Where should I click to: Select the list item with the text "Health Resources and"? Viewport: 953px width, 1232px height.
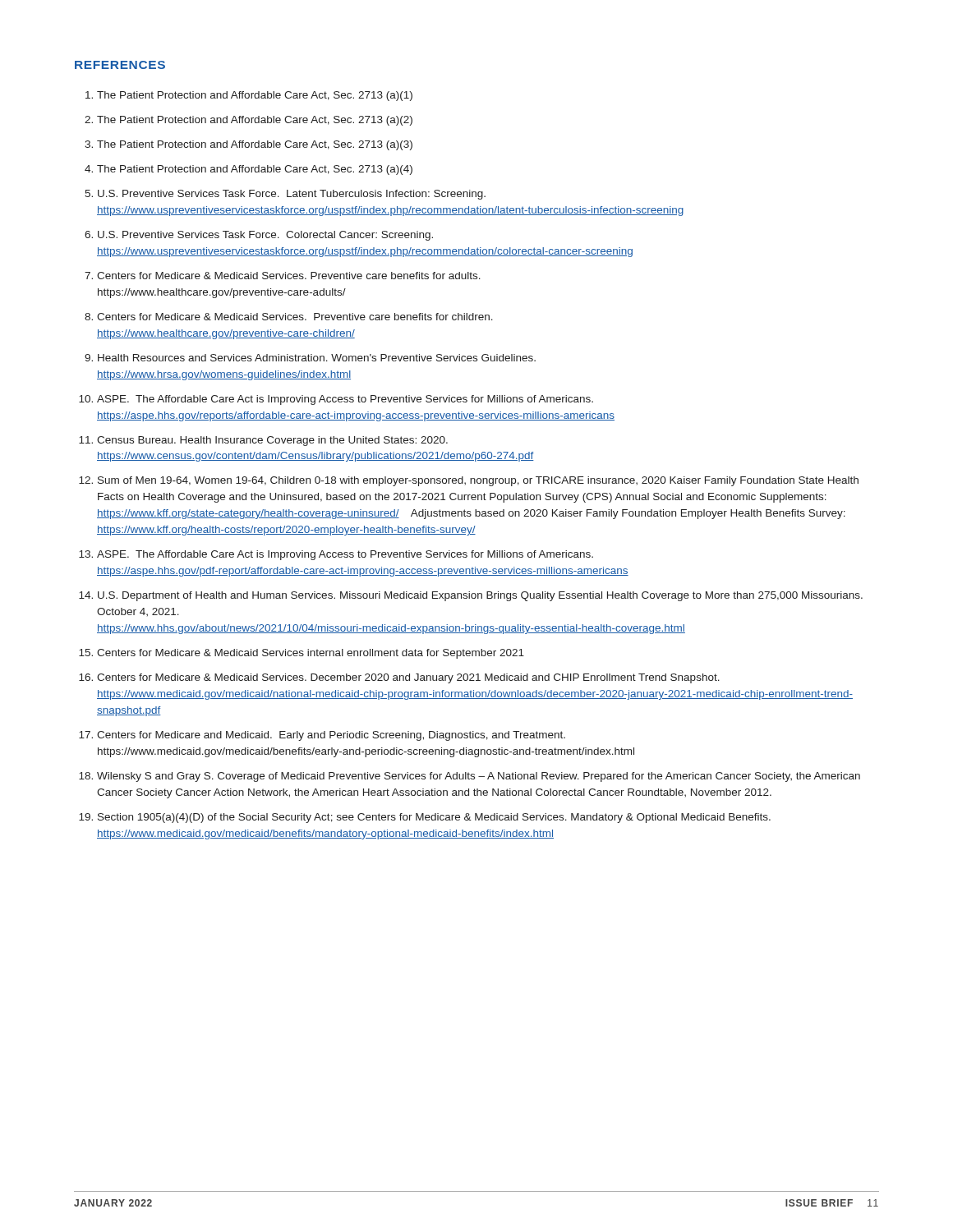[x=317, y=366]
